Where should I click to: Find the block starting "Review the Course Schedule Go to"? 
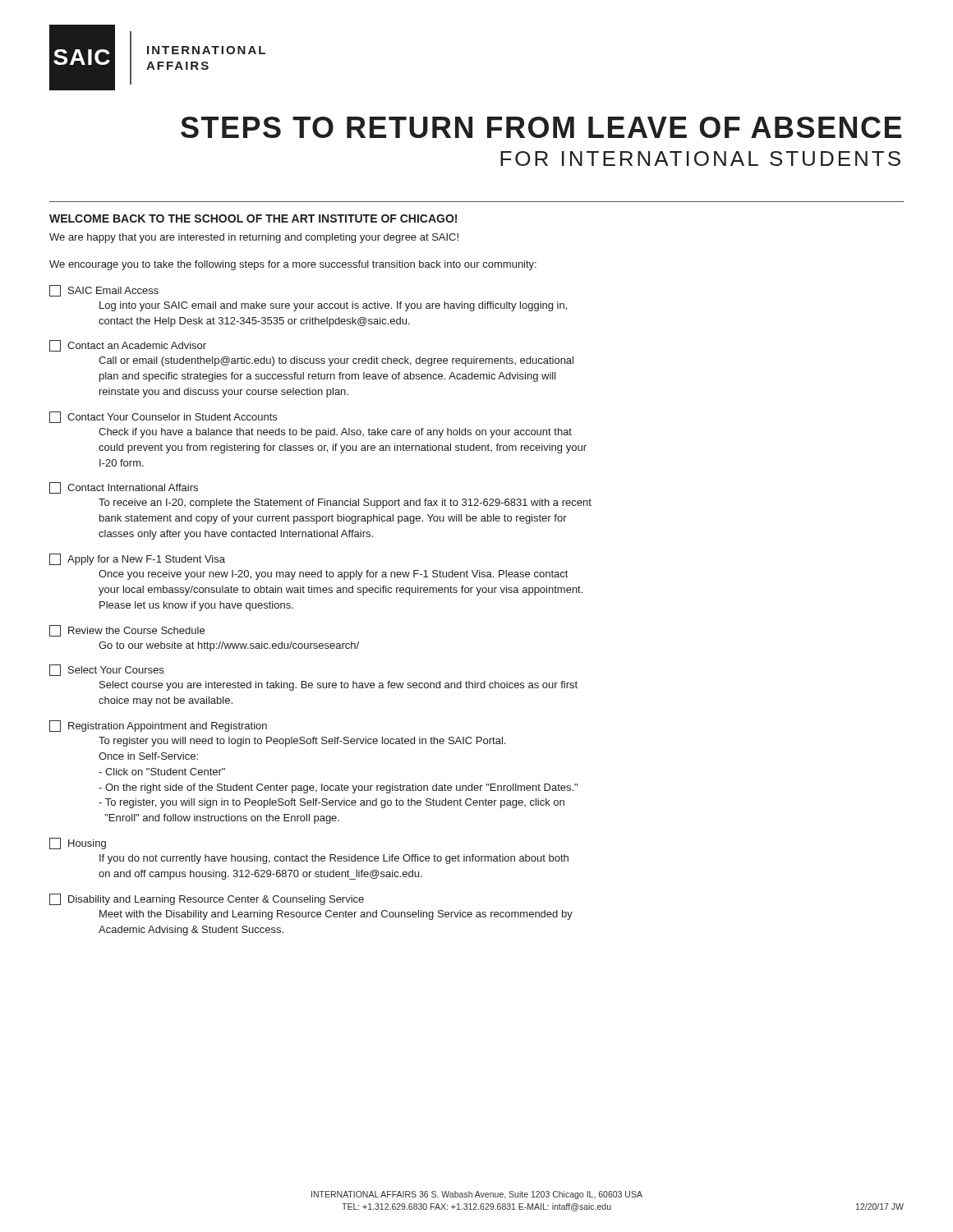tap(127, 631)
